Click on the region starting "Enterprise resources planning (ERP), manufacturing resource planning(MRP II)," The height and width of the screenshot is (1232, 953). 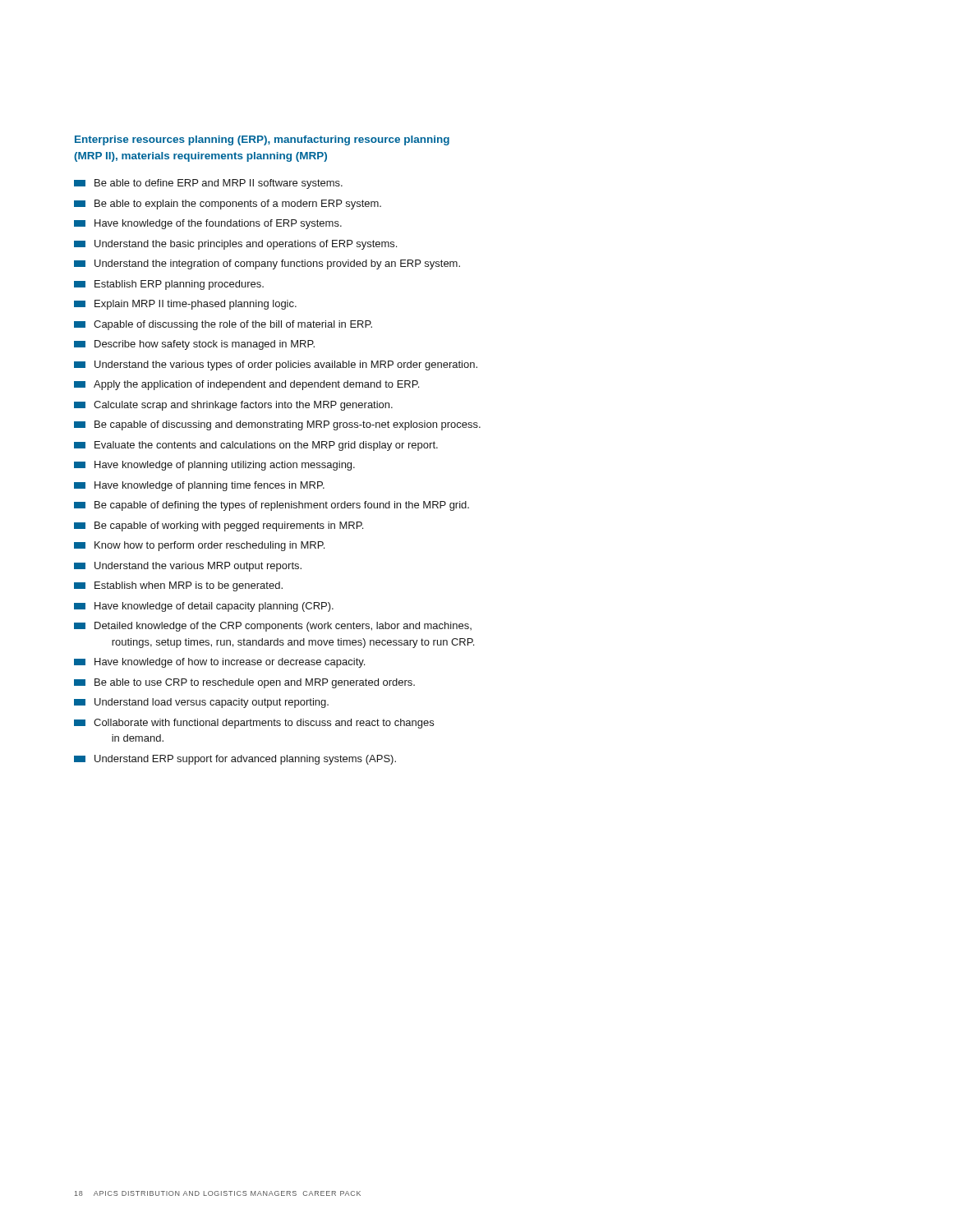coord(262,147)
